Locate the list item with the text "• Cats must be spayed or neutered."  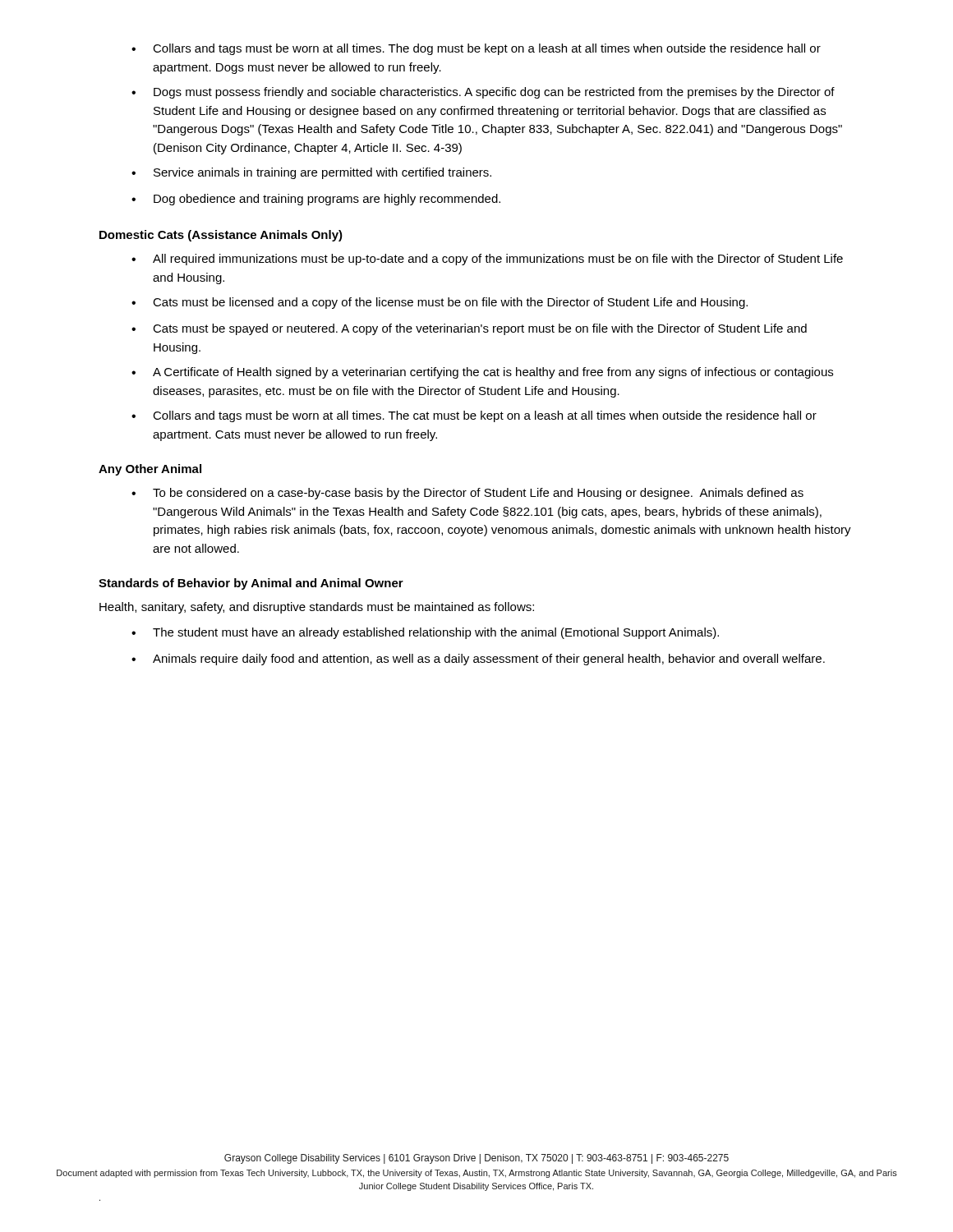493,338
